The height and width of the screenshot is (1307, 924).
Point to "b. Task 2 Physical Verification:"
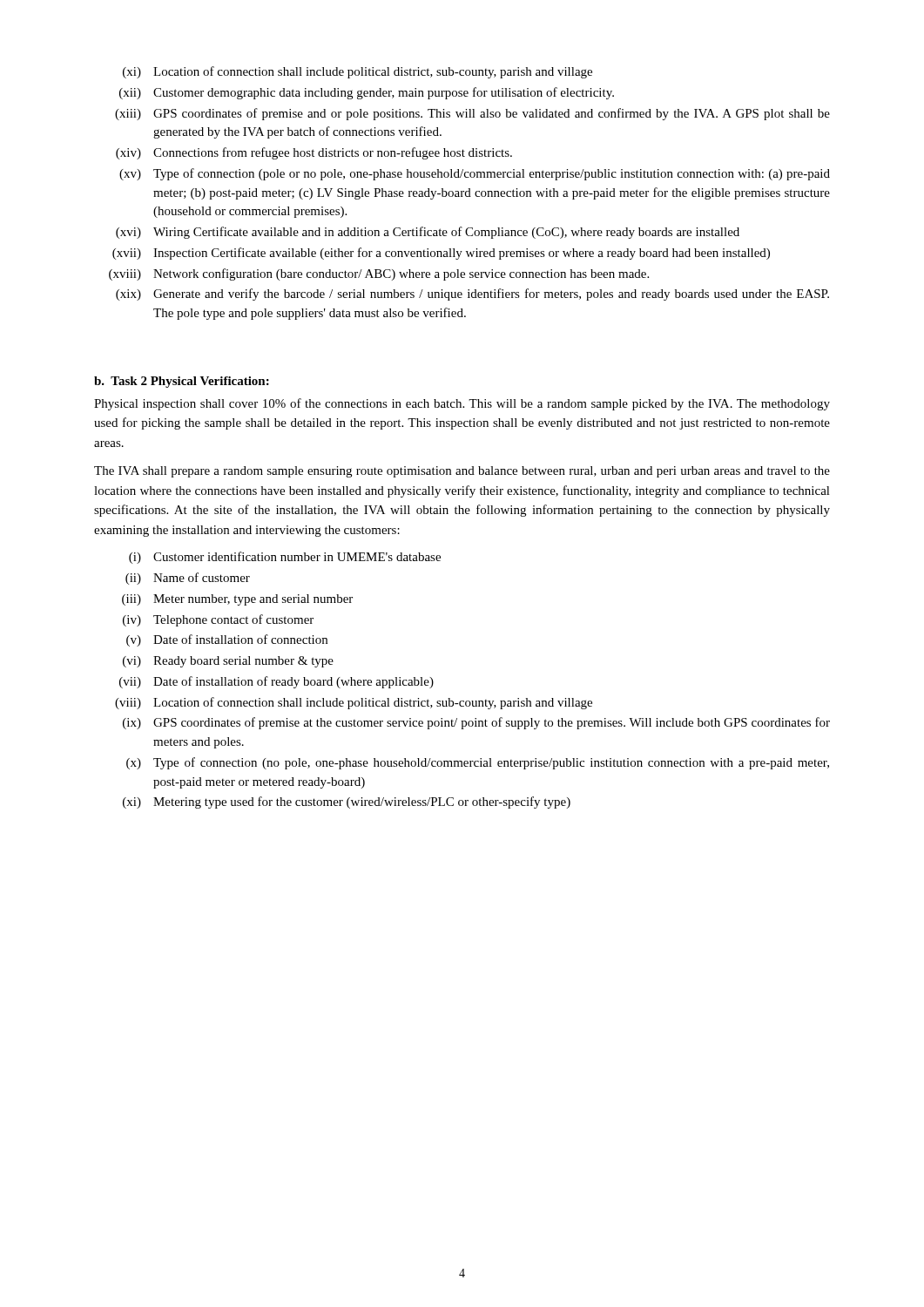tap(182, 381)
